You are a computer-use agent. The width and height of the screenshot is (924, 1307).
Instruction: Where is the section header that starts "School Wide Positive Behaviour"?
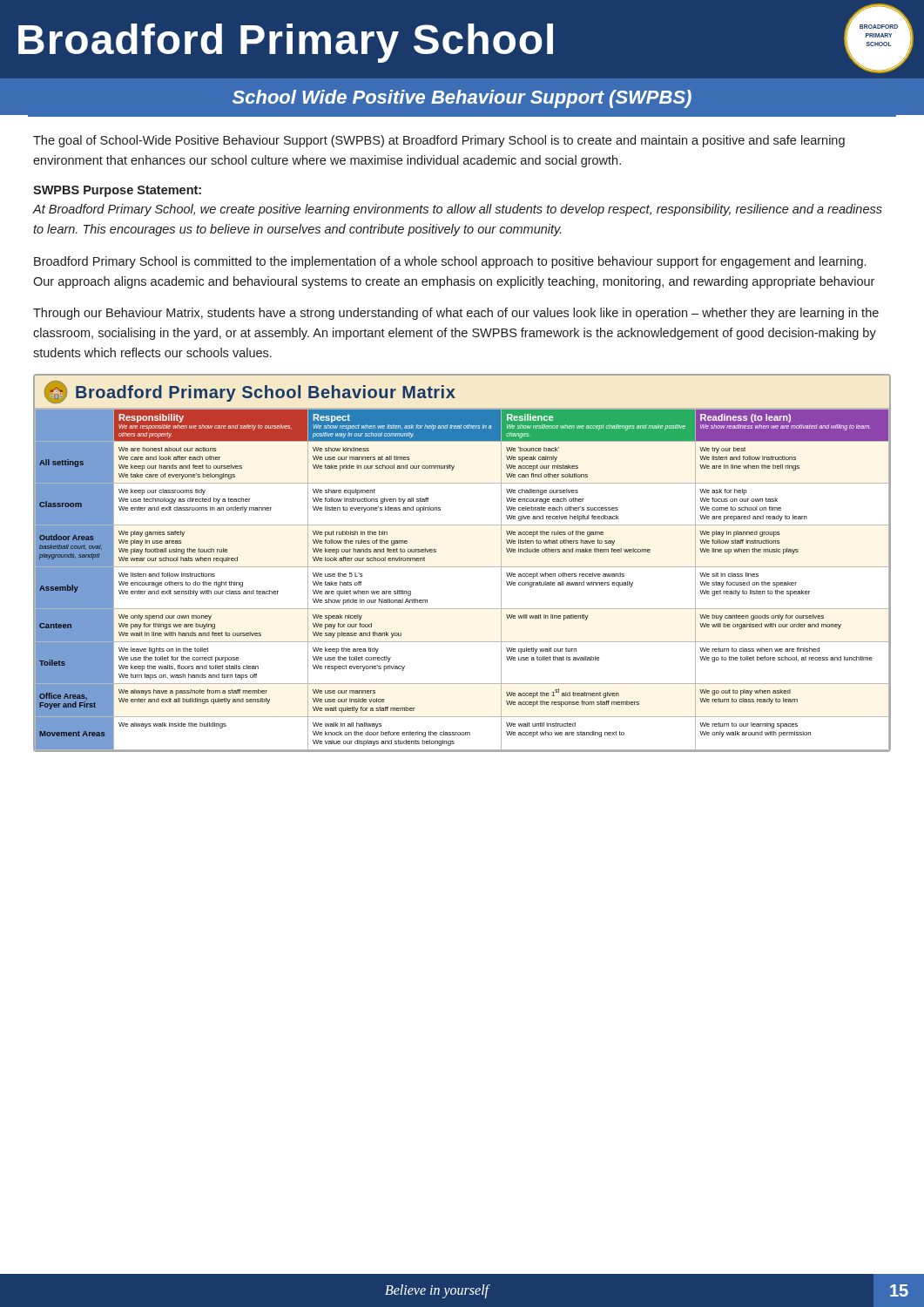[462, 97]
